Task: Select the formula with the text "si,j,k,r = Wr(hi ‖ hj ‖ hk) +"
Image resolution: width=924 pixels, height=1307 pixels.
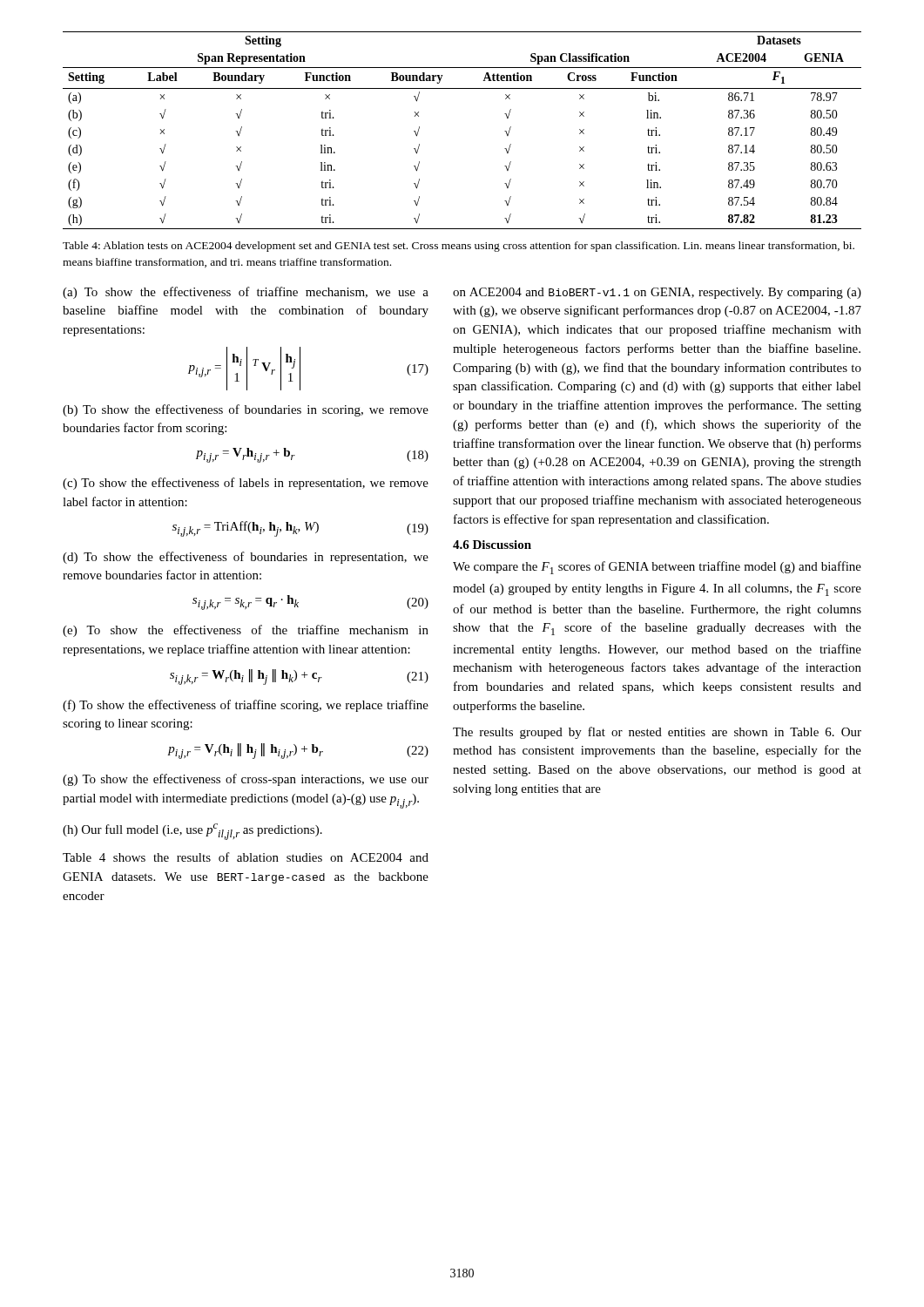Action: tap(246, 676)
